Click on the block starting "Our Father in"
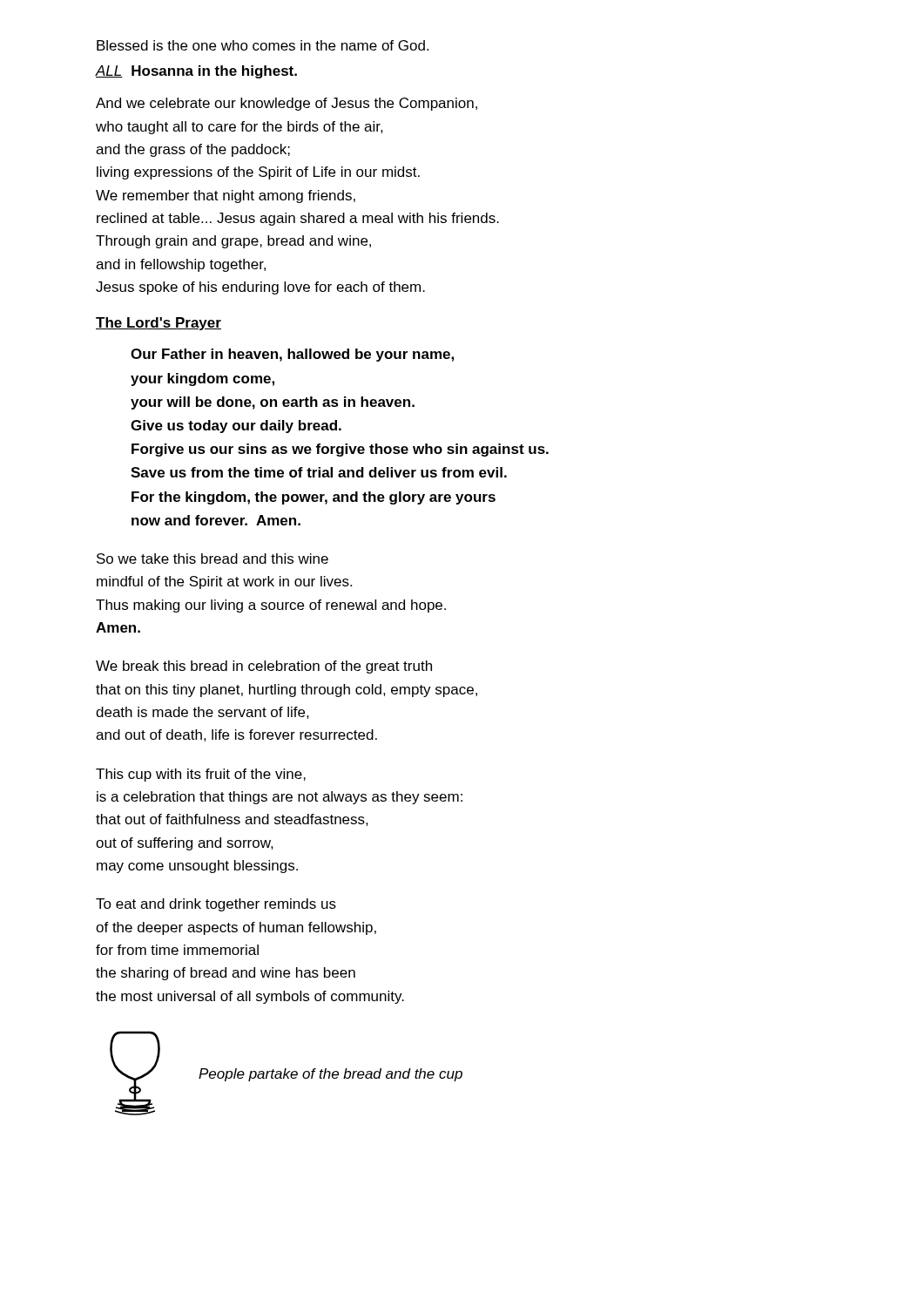Image resolution: width=924 pixels, height=1307 pixels. click(x=492, y=438)
